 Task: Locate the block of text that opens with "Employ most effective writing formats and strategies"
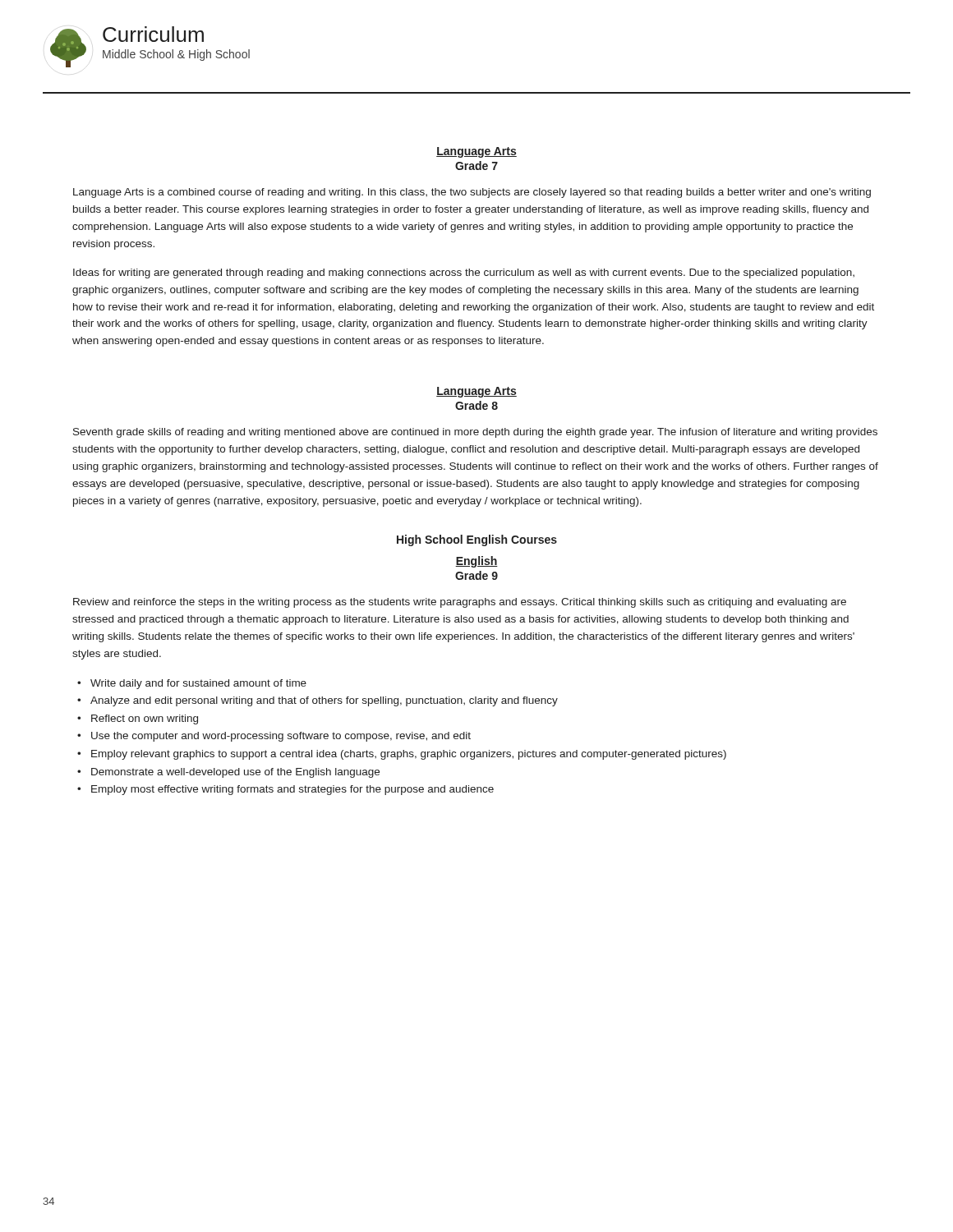click(292, 789)
